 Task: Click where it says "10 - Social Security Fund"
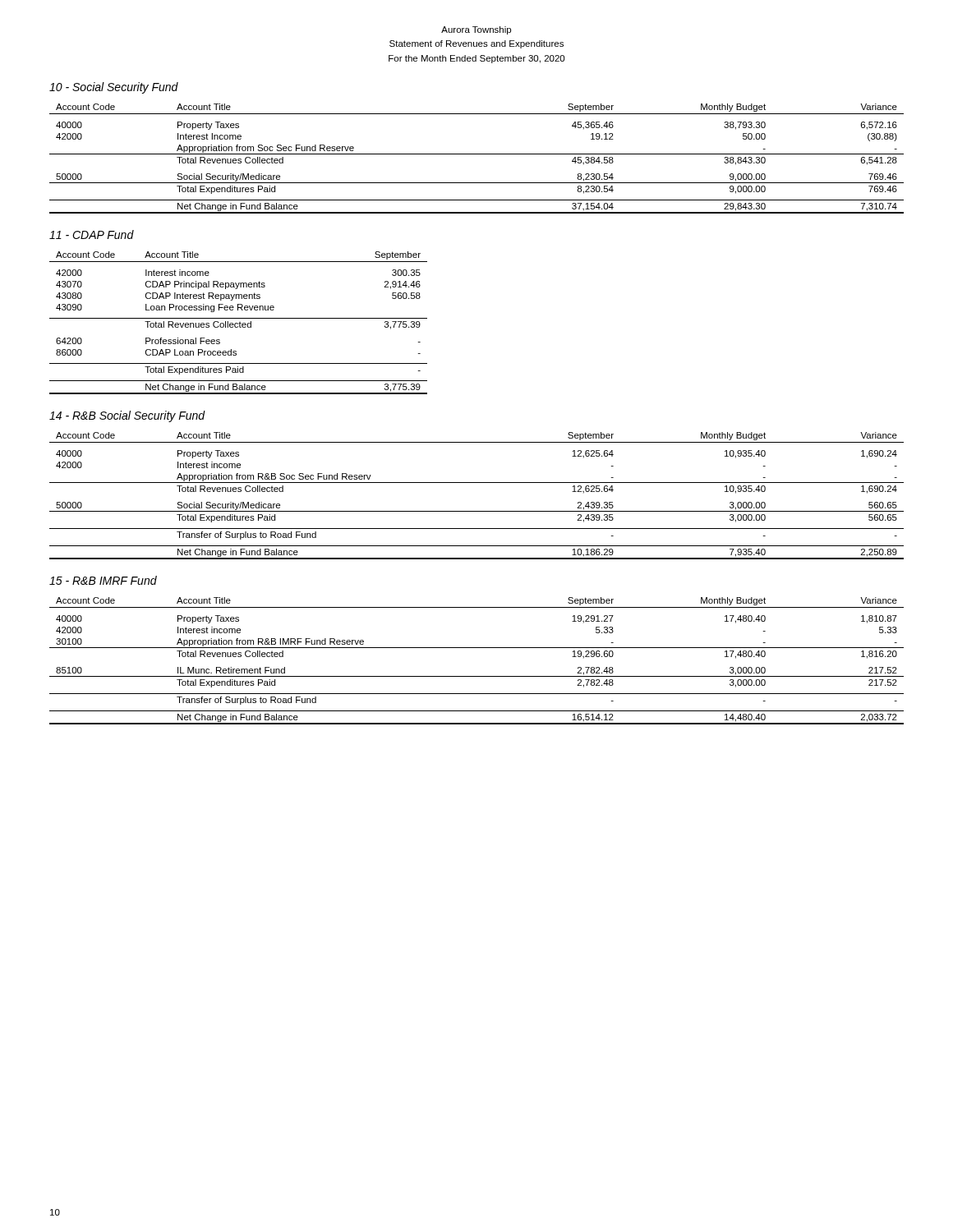coord(114,87)
